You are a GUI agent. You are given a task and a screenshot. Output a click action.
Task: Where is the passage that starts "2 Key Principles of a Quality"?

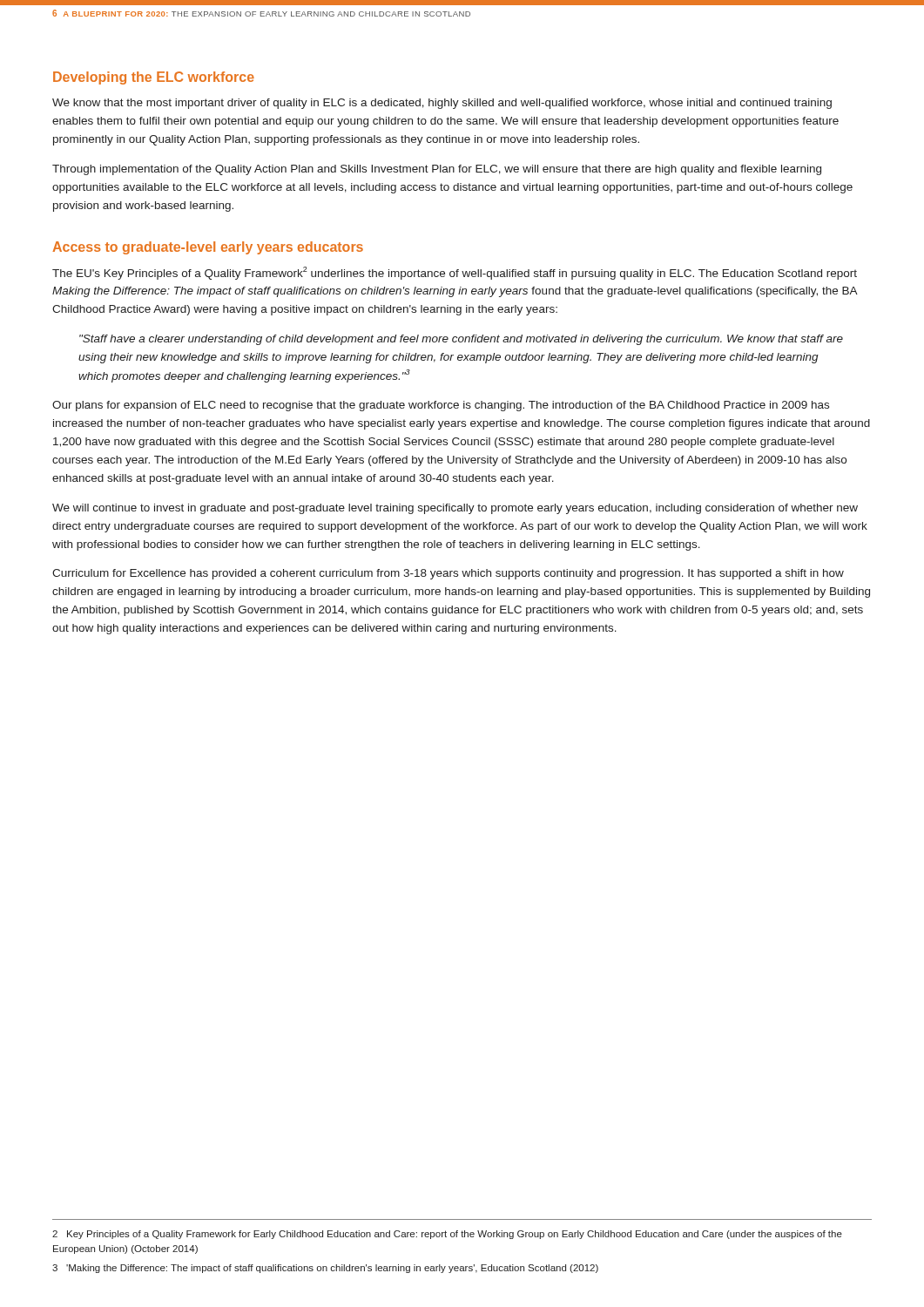(x=447, y=1241)
